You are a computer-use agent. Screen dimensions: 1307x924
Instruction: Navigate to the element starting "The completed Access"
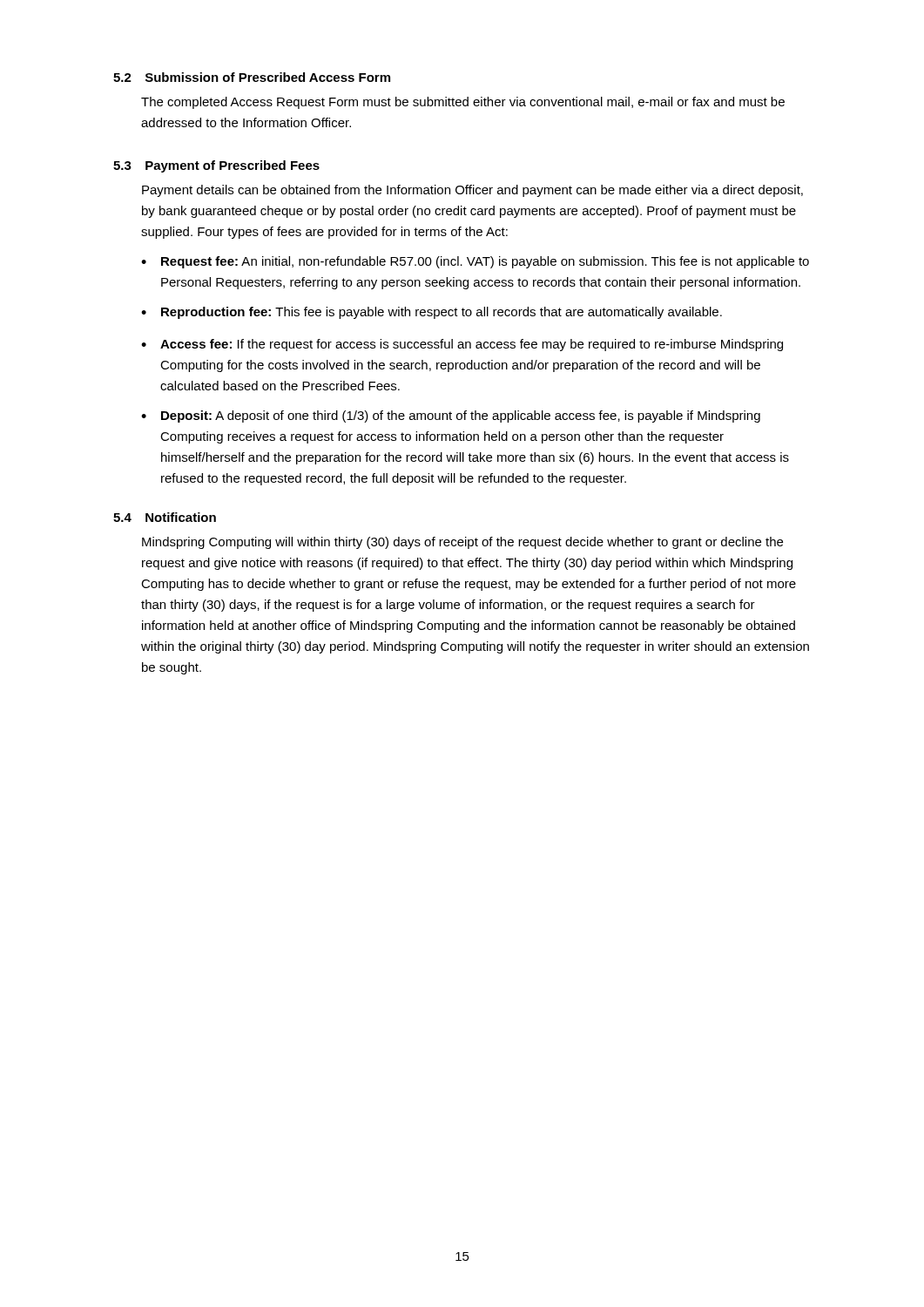[463, 112]
